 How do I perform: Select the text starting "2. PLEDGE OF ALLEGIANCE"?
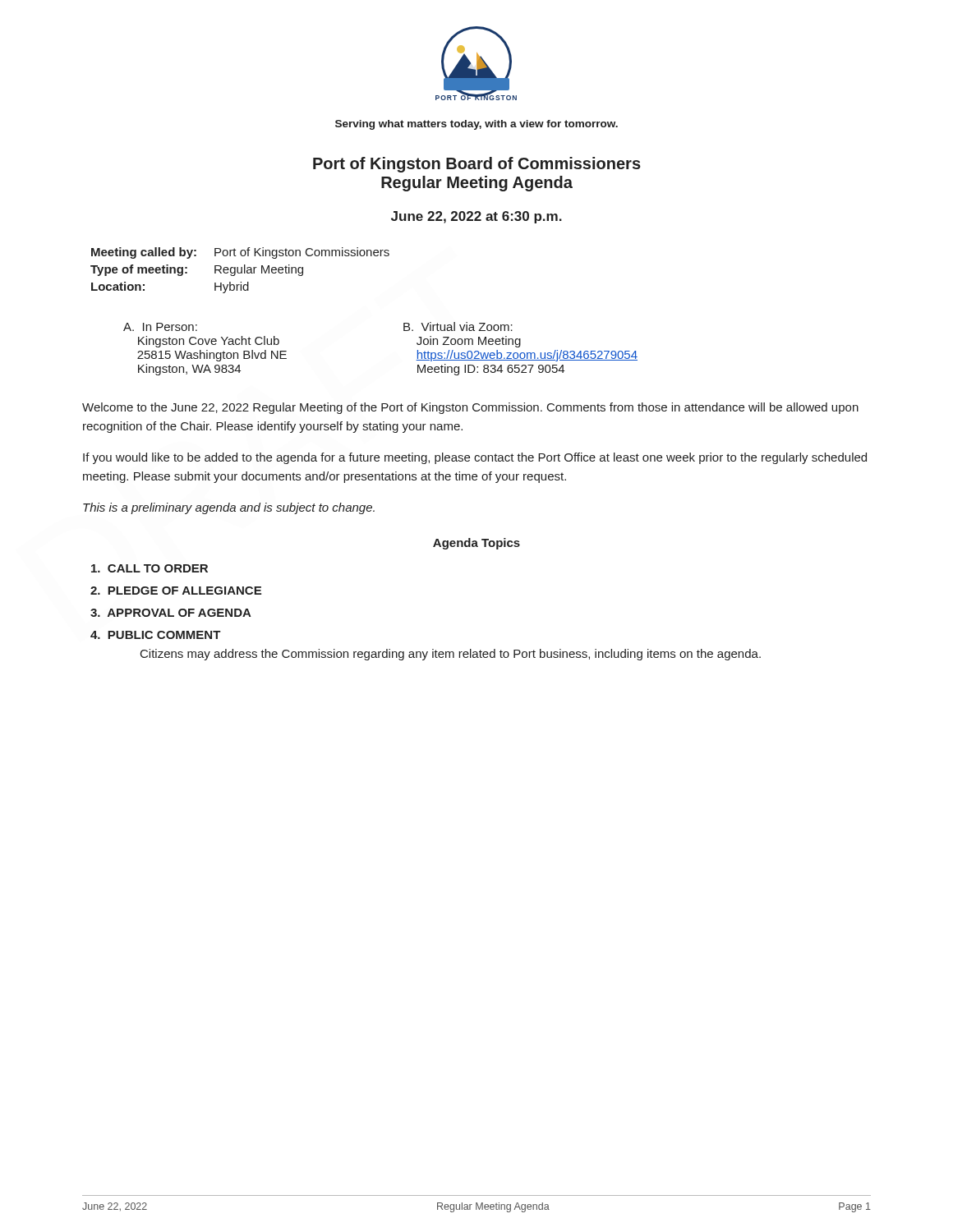(x=176, y=590)
